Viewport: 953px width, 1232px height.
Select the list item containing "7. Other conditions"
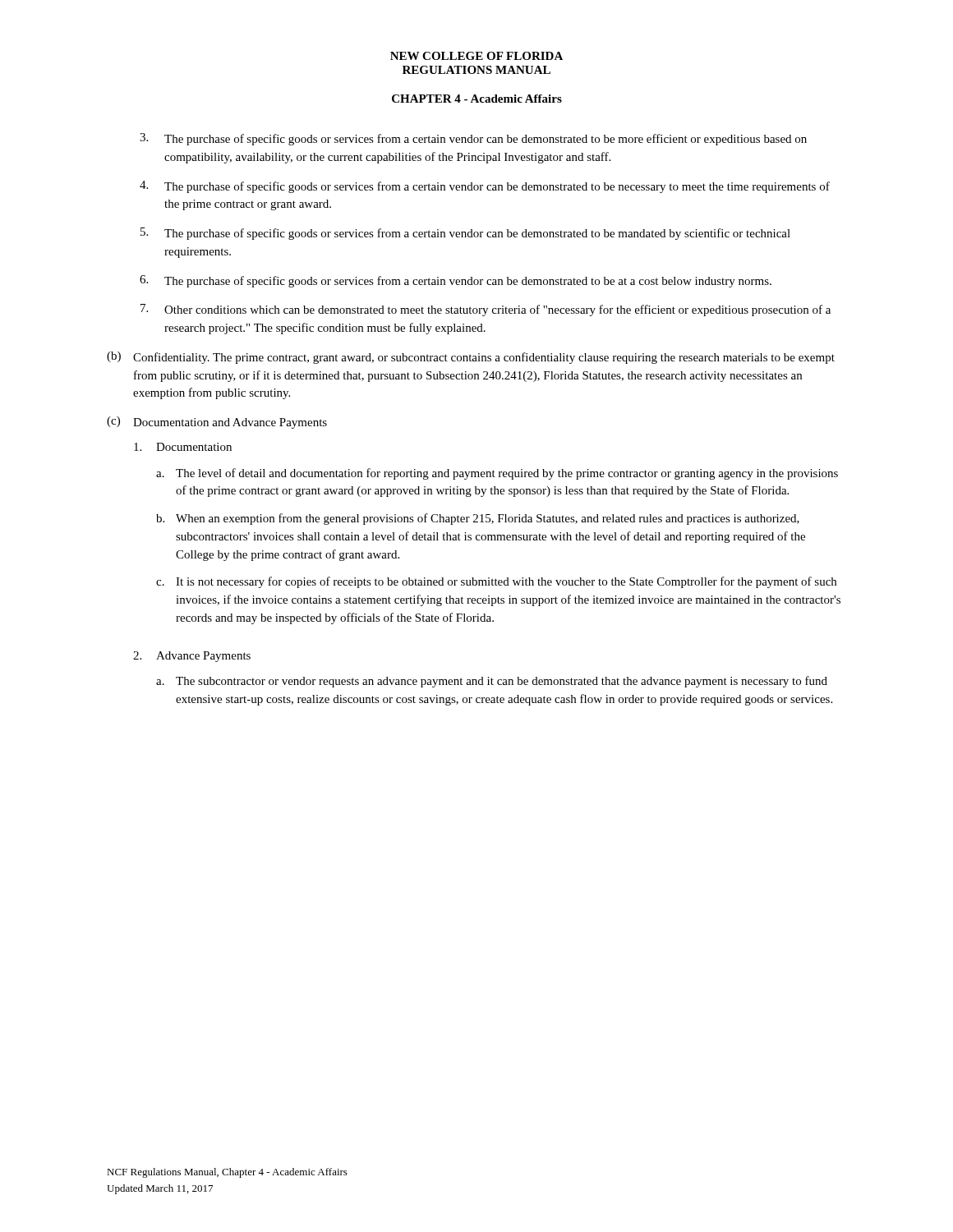(x=493, y=319)
